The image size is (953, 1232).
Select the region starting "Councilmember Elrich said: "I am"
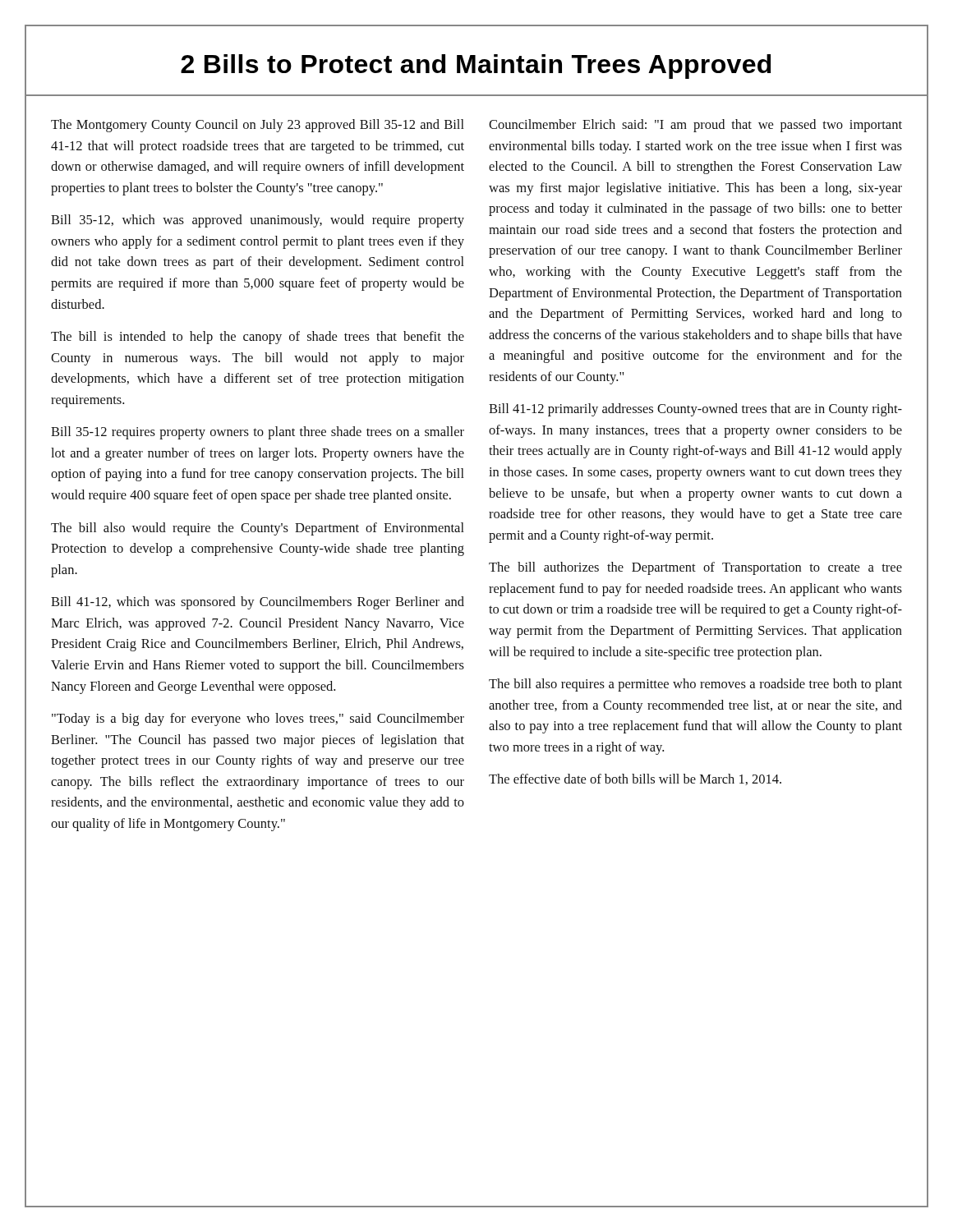click(x=695, y=251)
